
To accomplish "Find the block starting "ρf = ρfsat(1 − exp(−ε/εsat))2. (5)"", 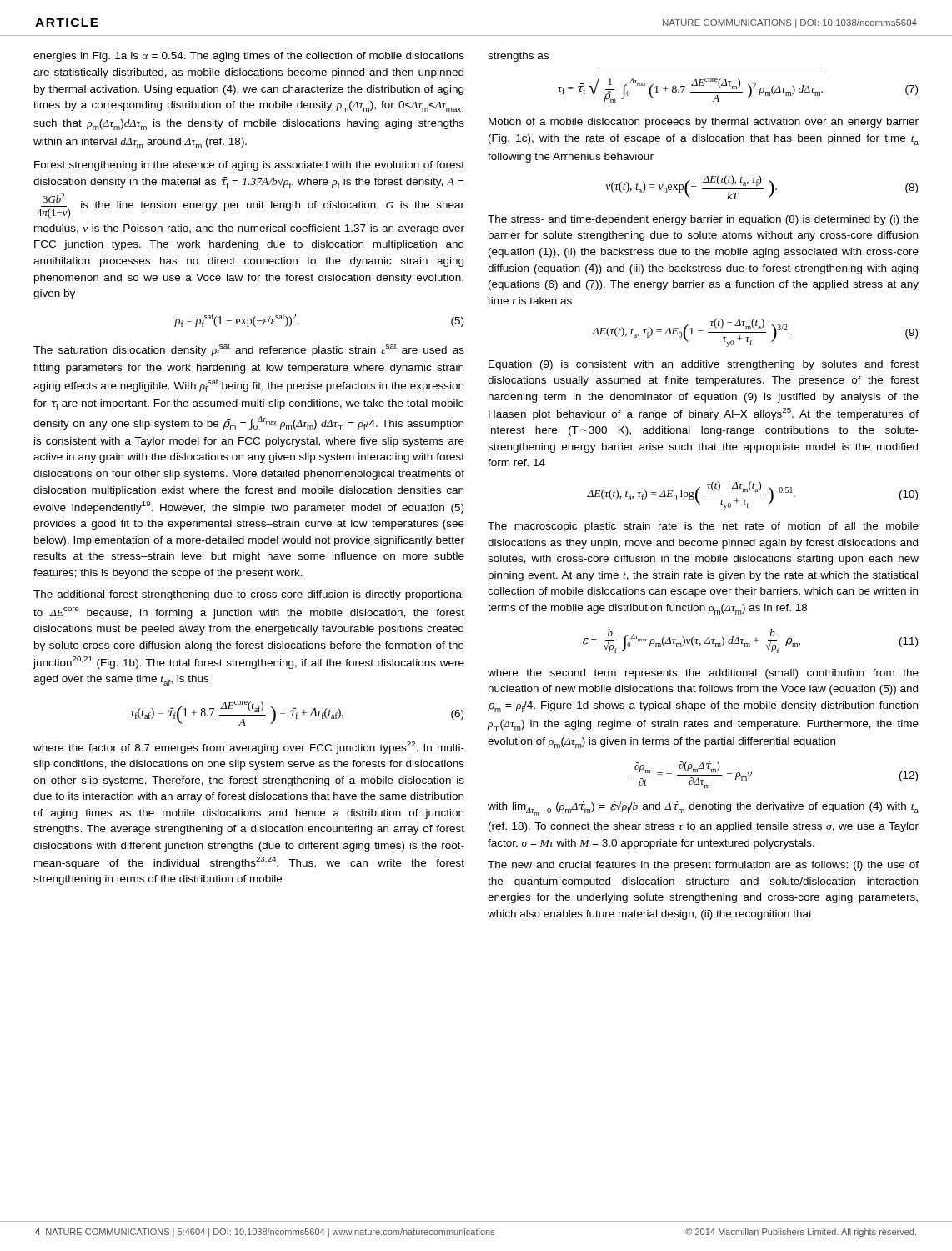I will point(249,321).
